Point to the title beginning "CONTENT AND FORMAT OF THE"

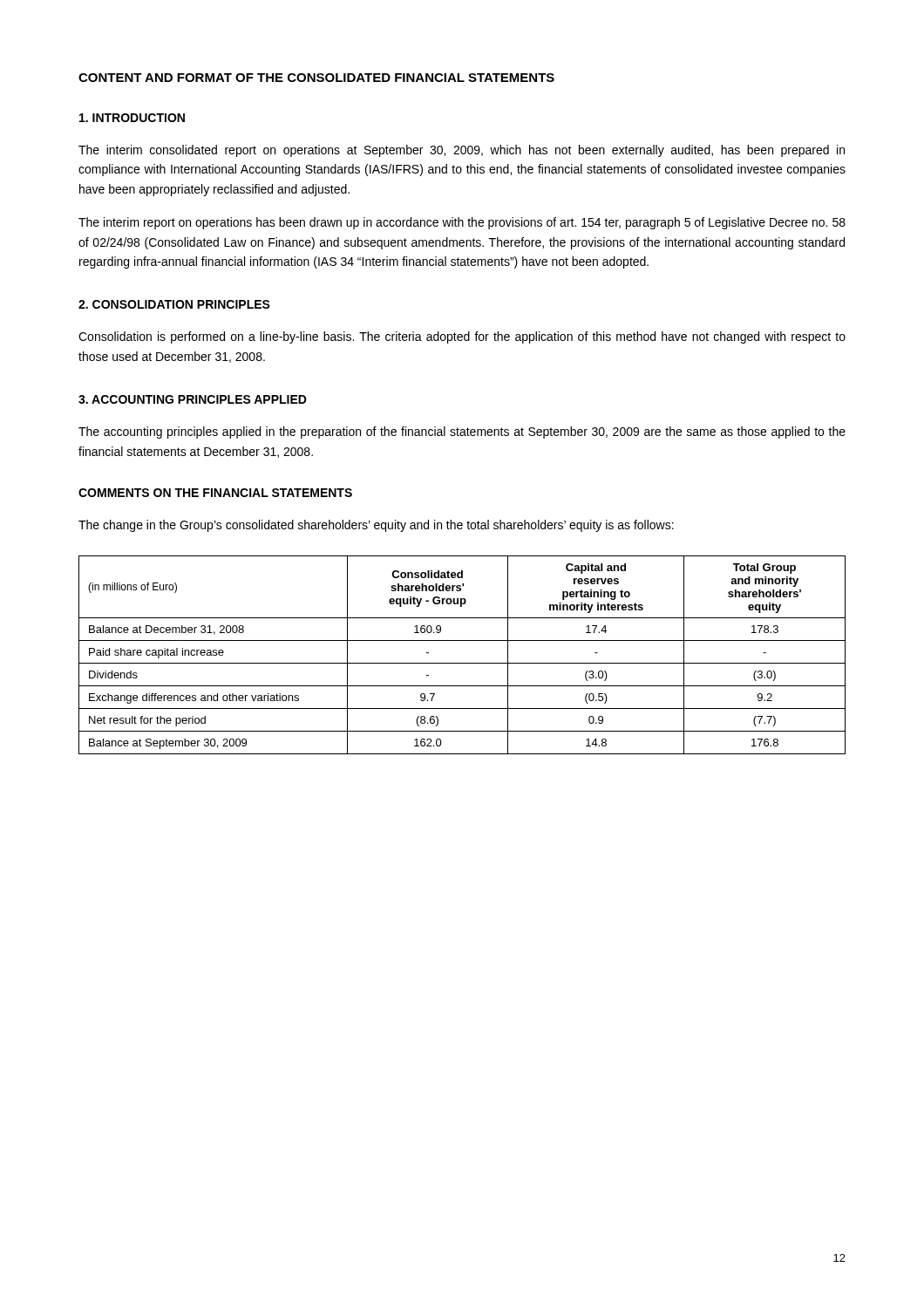pyautogui.click(x=317, y=77)
